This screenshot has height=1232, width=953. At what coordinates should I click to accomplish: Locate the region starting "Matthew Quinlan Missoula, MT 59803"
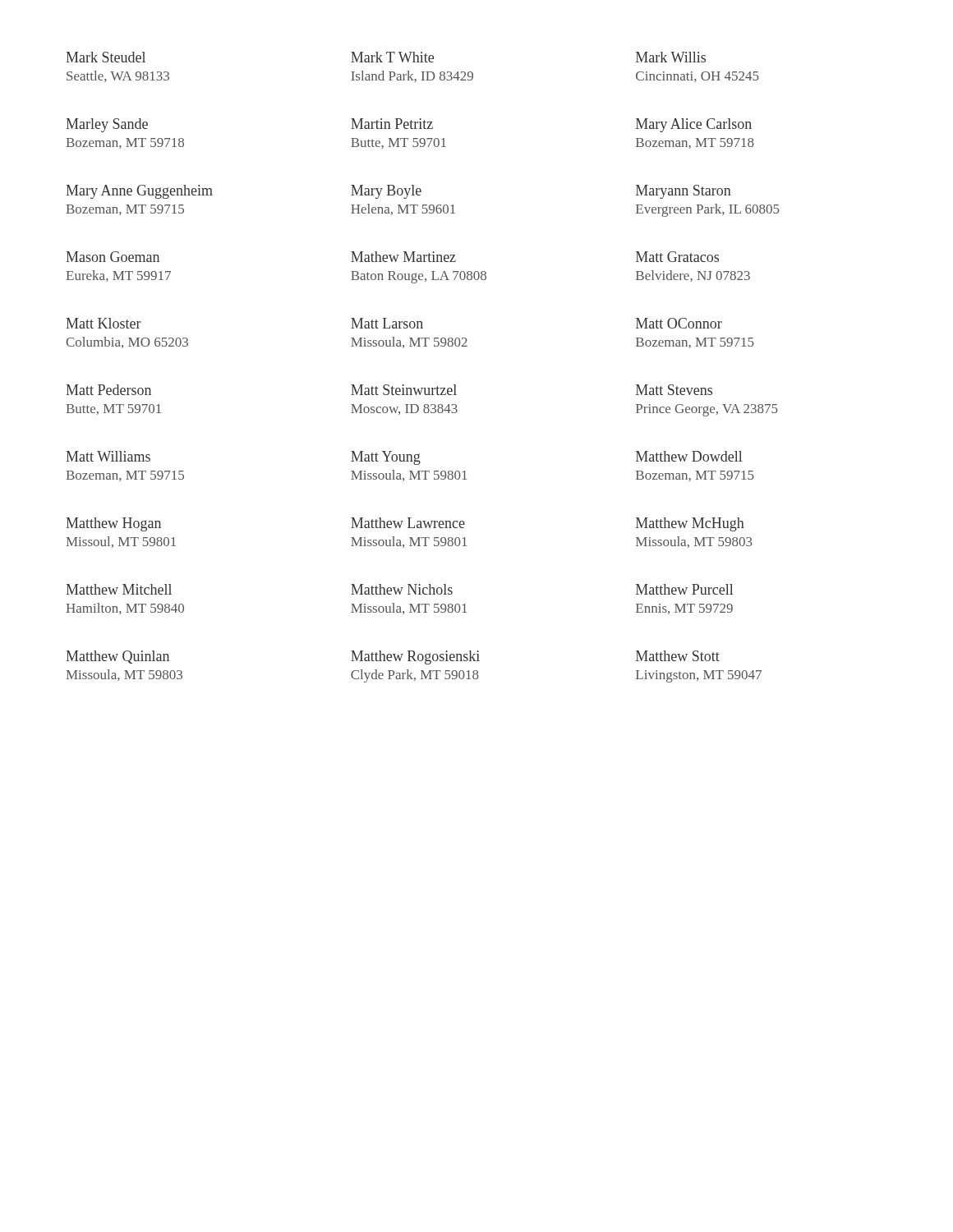(x=192, y=666)
